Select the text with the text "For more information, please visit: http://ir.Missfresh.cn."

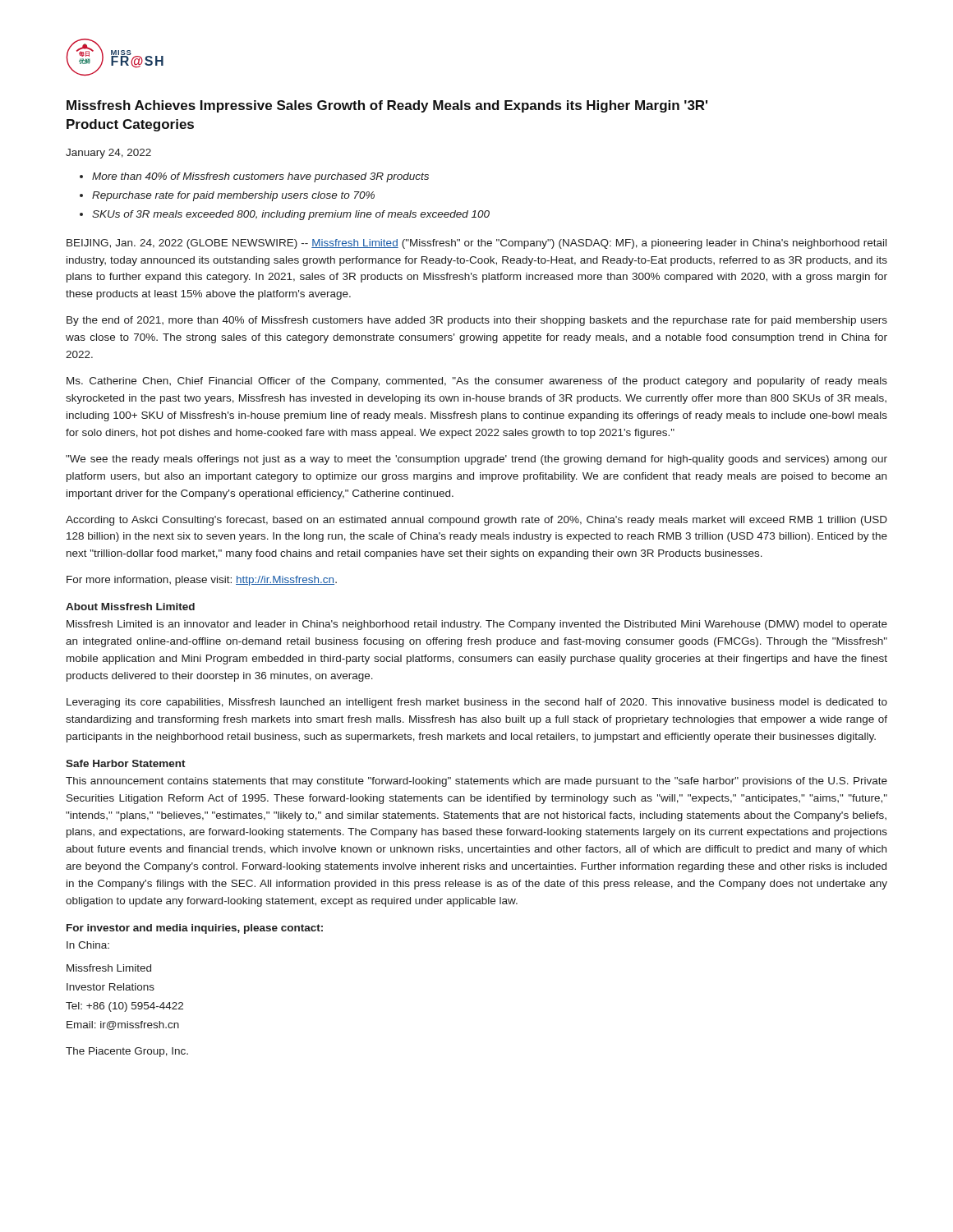coord(202,581)
